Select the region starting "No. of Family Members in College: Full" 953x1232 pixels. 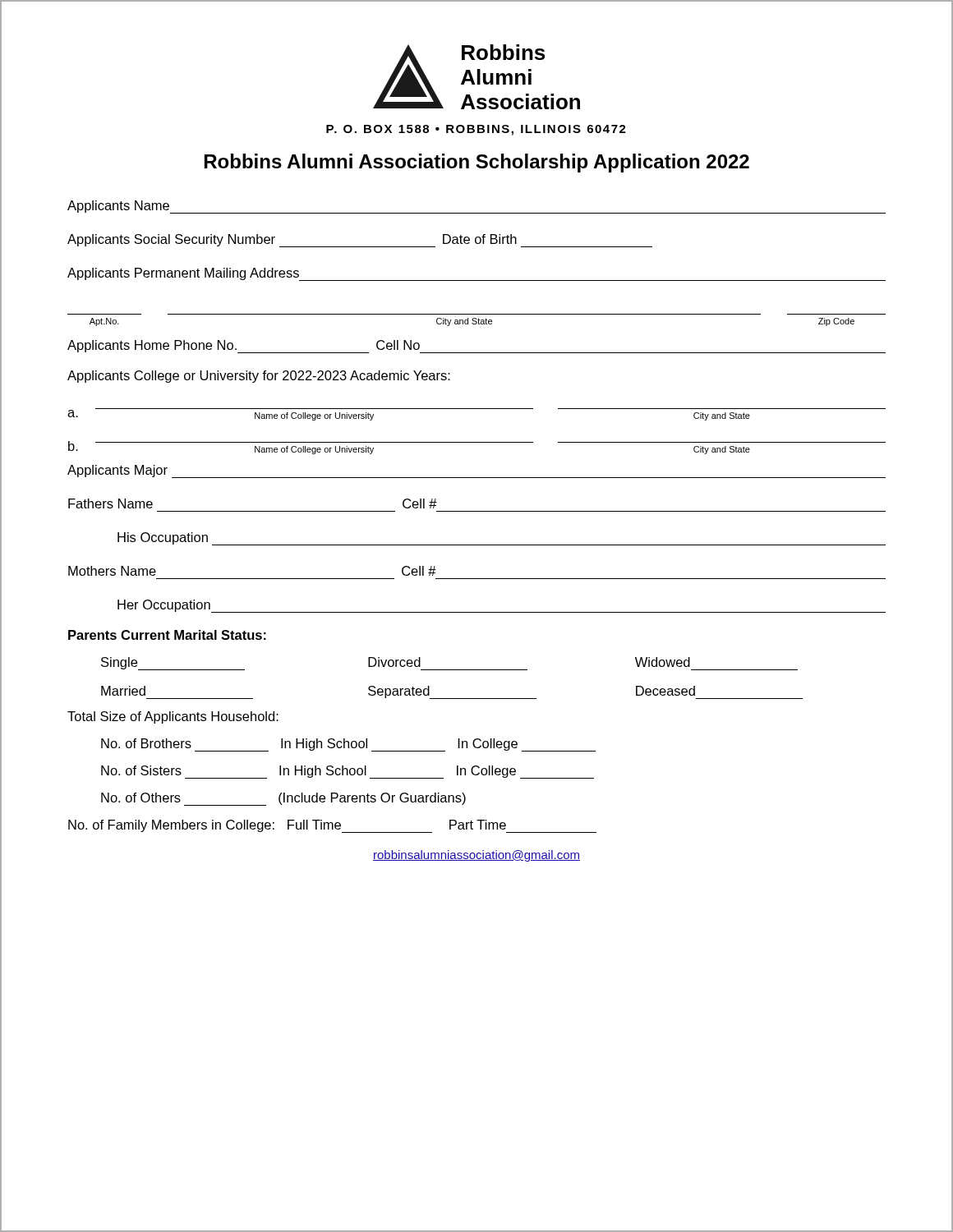point(332,823)
